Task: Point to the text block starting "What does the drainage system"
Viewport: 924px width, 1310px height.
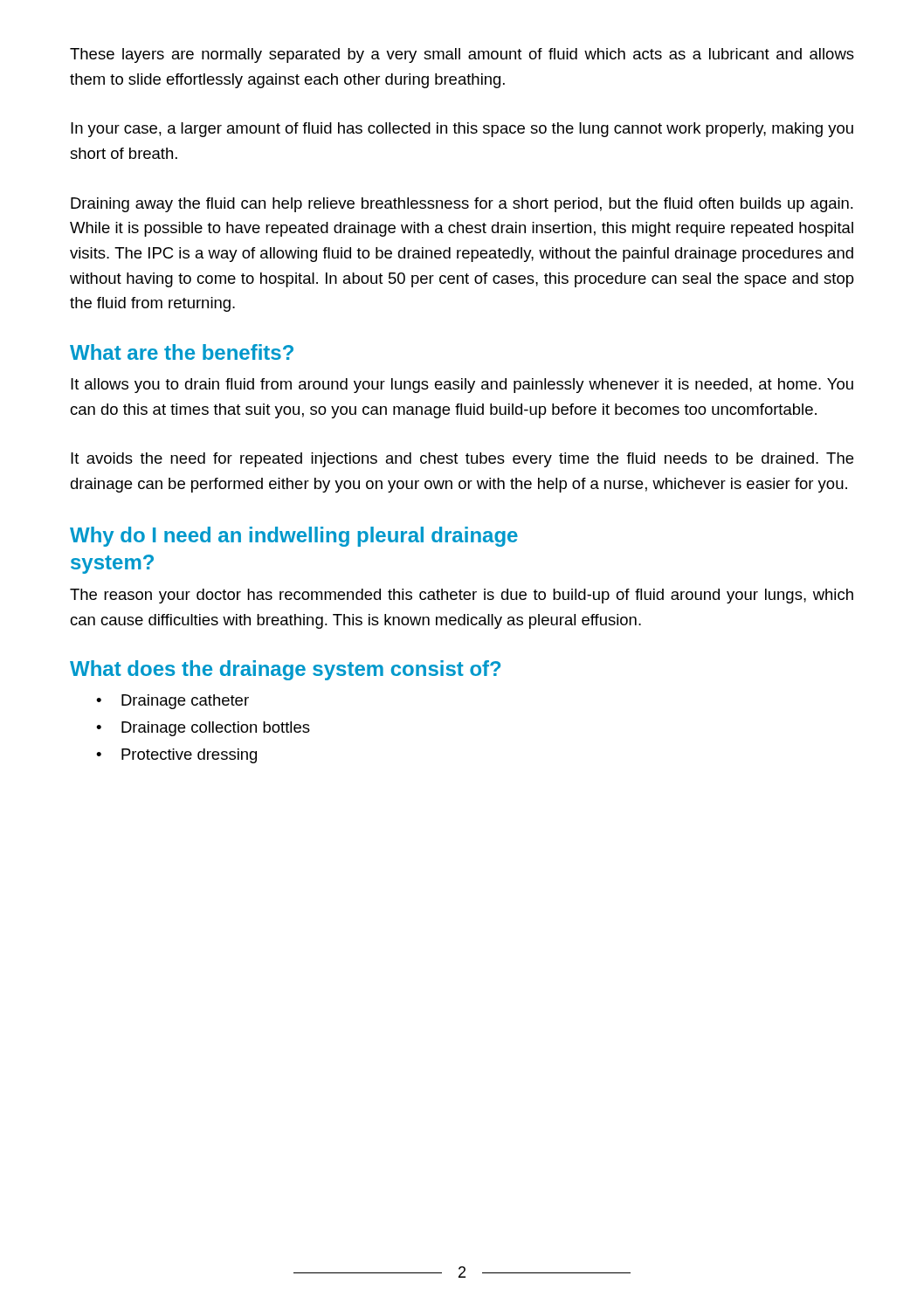Action: click(286, 669)
